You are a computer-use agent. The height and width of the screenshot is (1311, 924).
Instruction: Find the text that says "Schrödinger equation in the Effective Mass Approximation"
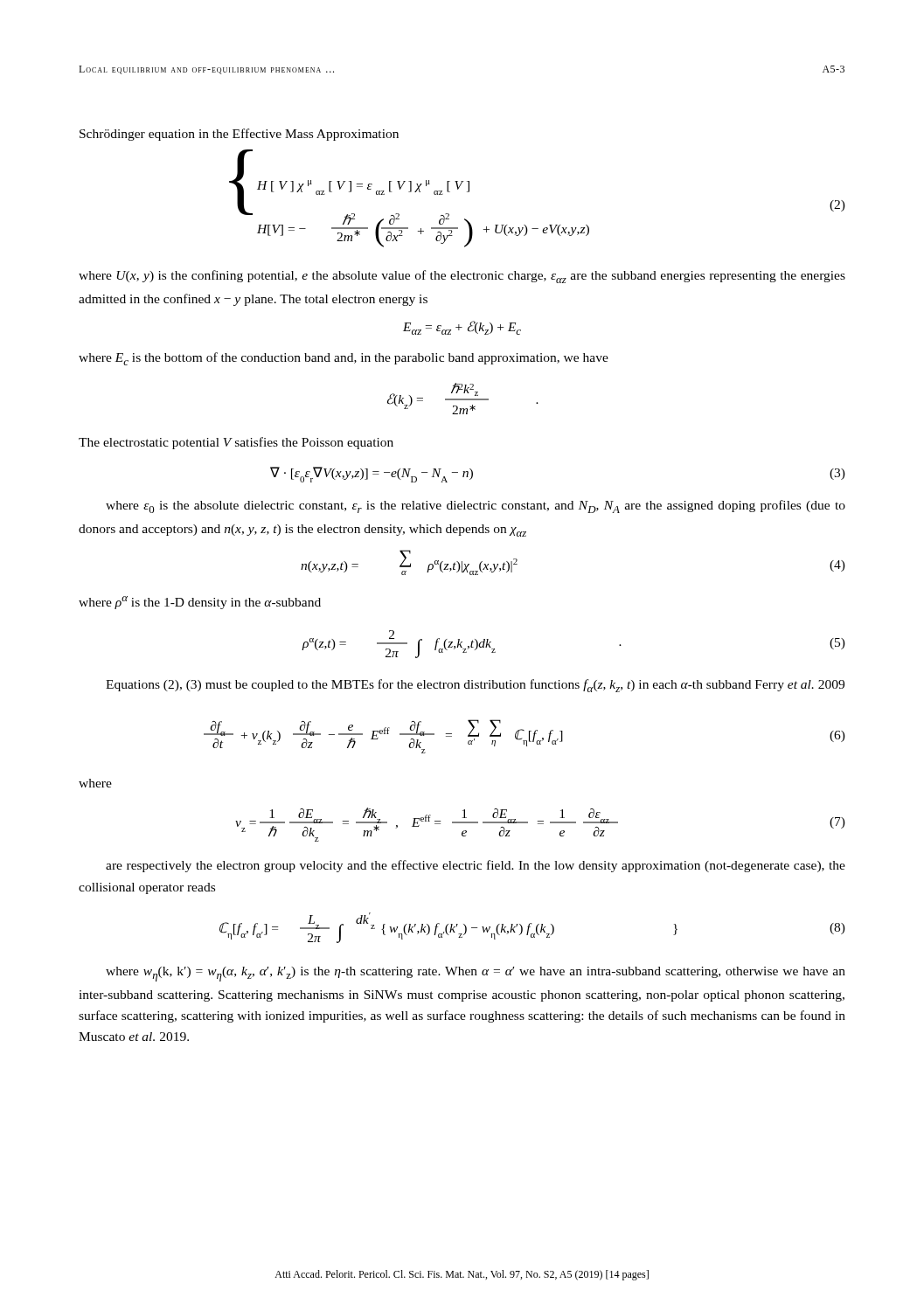pos(239,133)
